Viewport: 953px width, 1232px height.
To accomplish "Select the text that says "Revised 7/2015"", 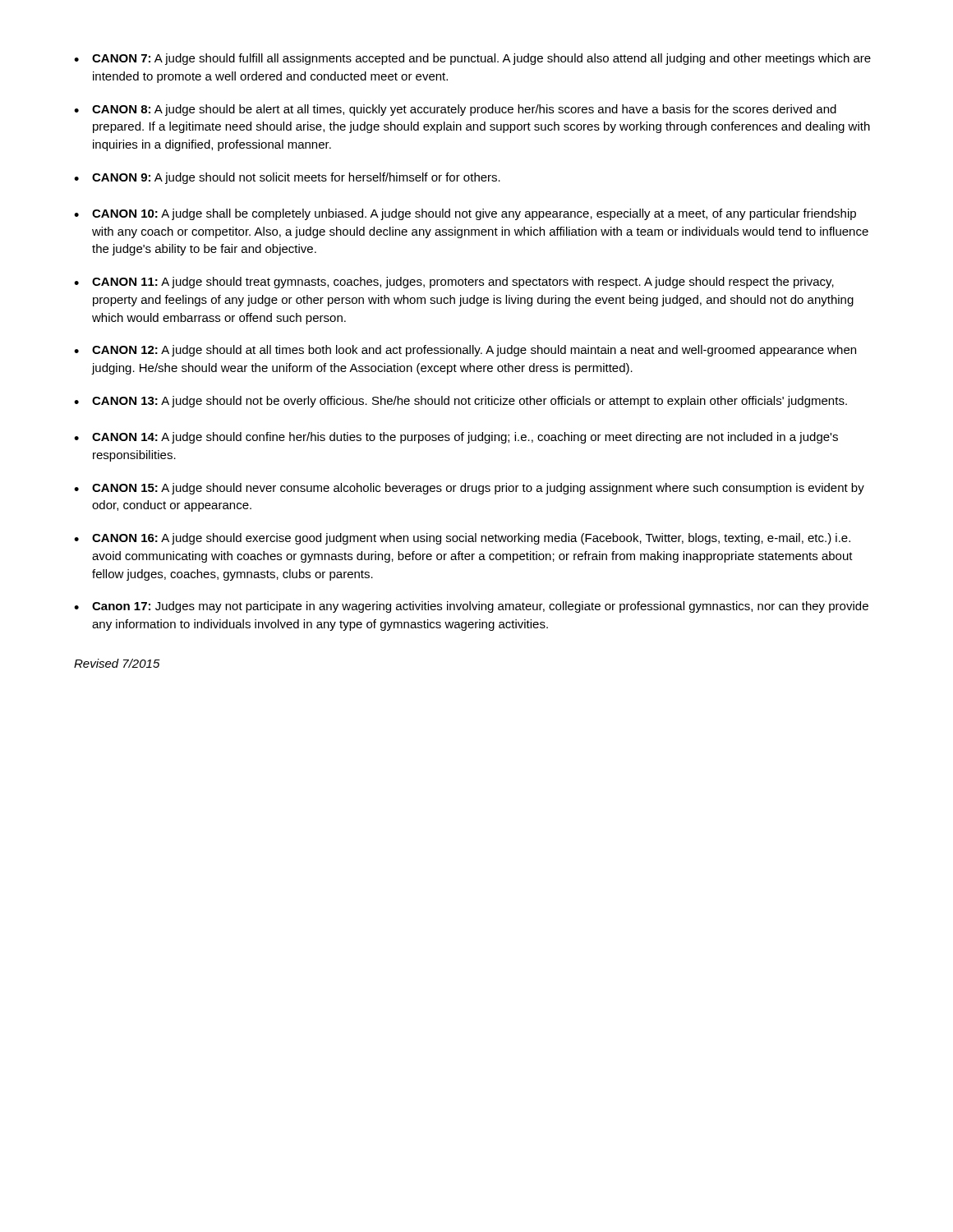I will [x=117, y=663].
